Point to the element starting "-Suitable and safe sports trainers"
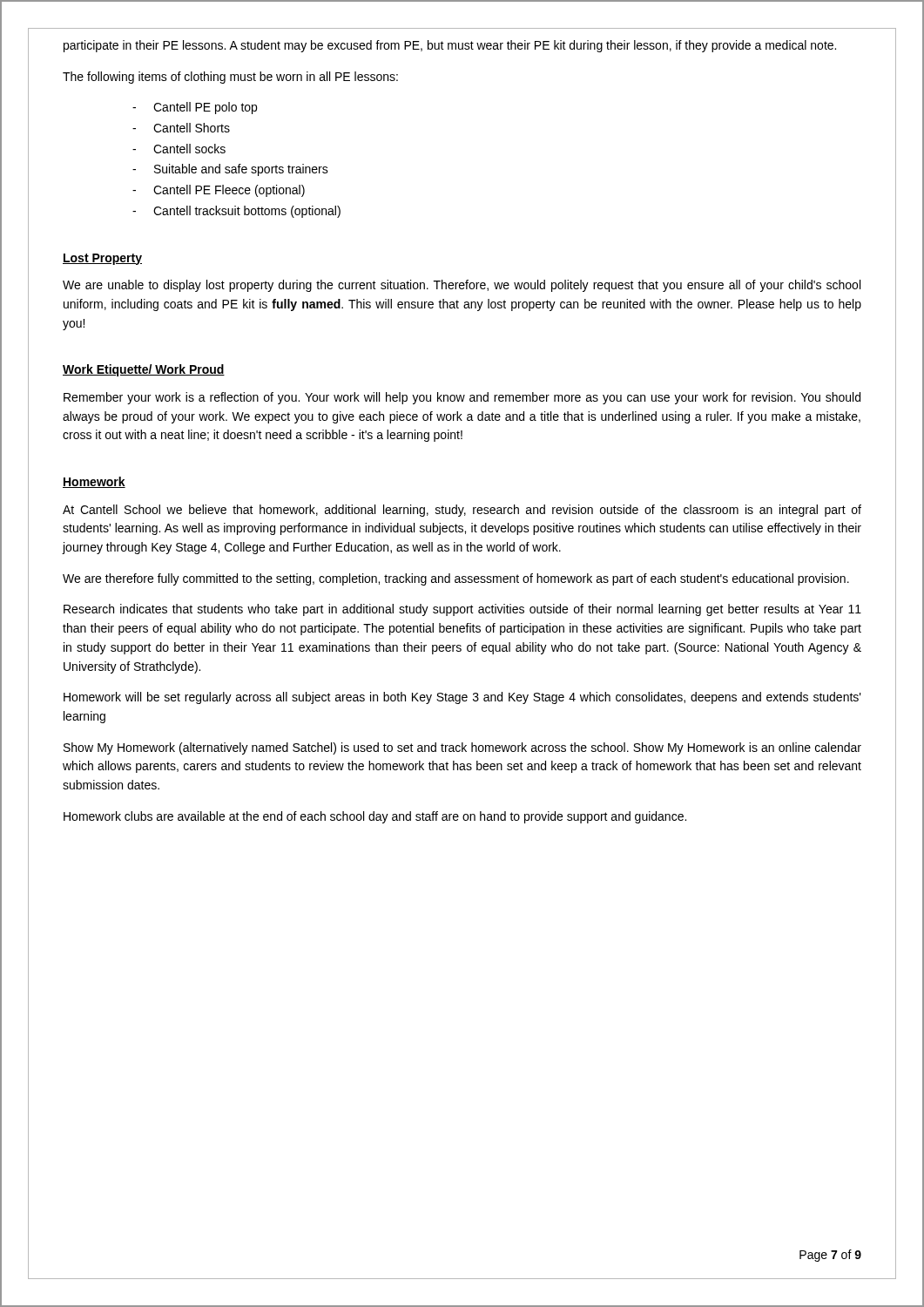The width and height of the screenshot is (924, 1307). [230, 170]
